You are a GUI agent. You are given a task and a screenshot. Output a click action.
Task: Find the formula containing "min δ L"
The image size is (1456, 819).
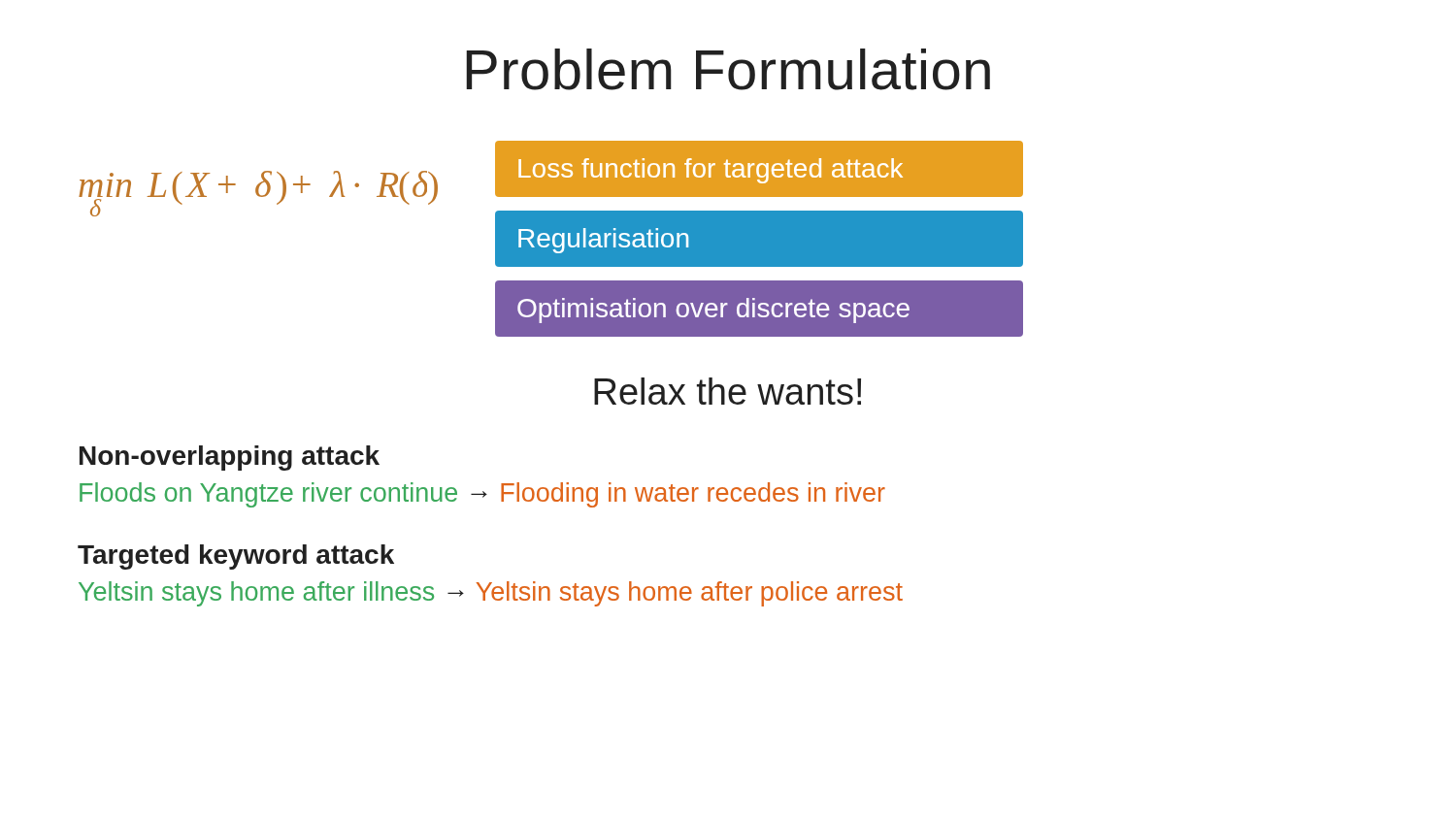tap(262, 195)
